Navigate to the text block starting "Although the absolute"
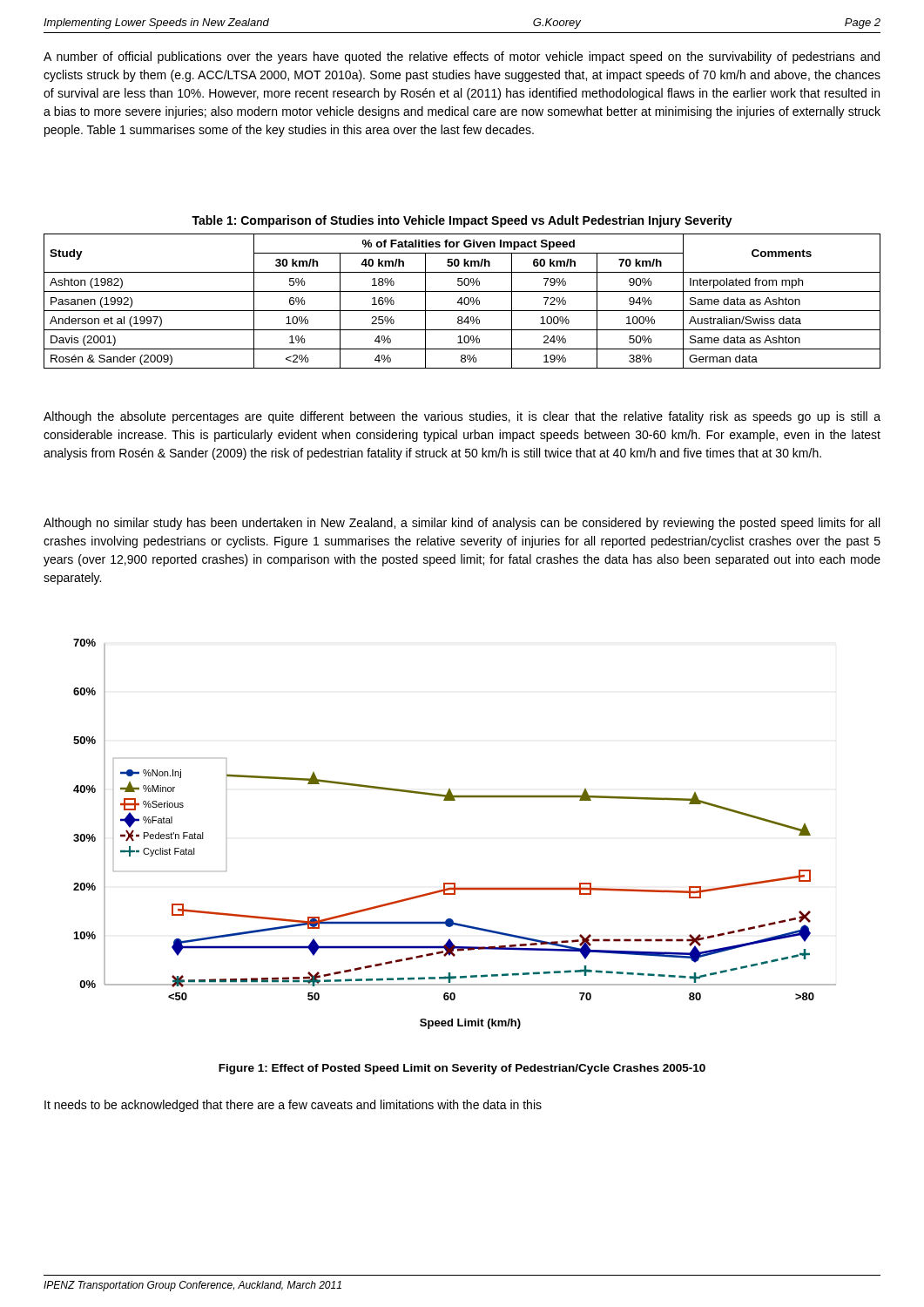The height and width of the screenshot is (1307, 924). 462,435
